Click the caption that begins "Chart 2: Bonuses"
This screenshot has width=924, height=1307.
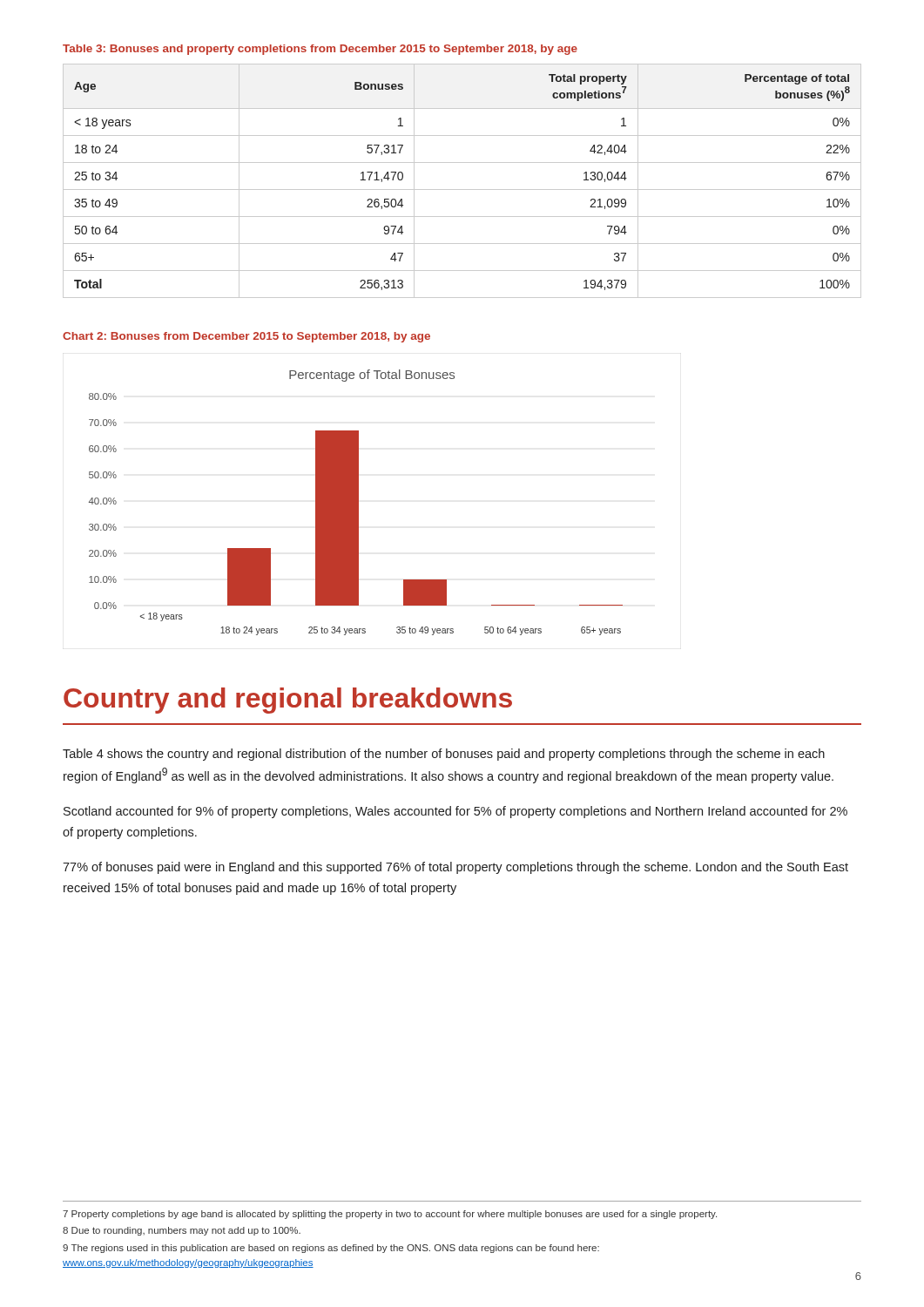coord(247,336)
